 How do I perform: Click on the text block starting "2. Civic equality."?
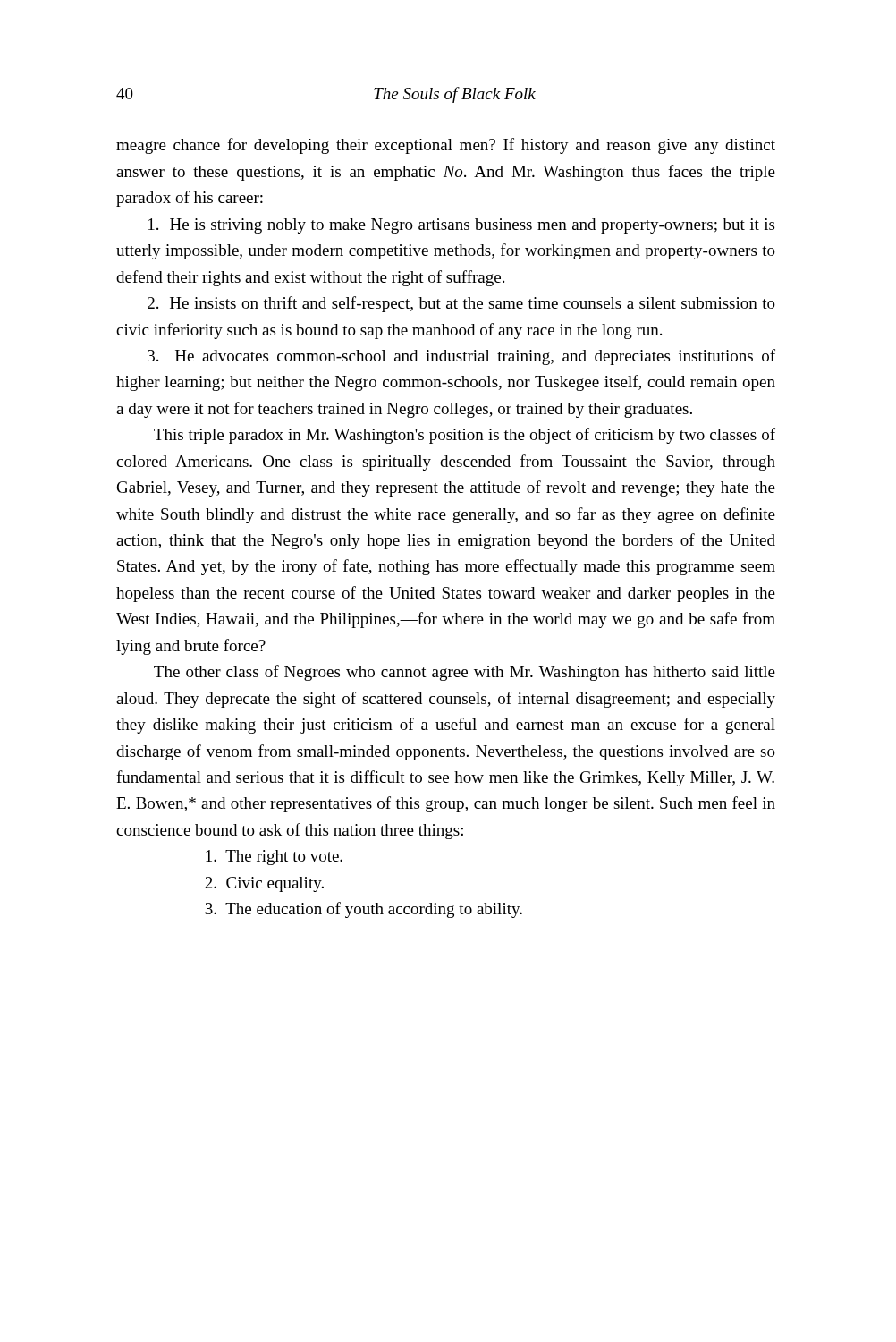pyautogui.click(x=264, y=884)
